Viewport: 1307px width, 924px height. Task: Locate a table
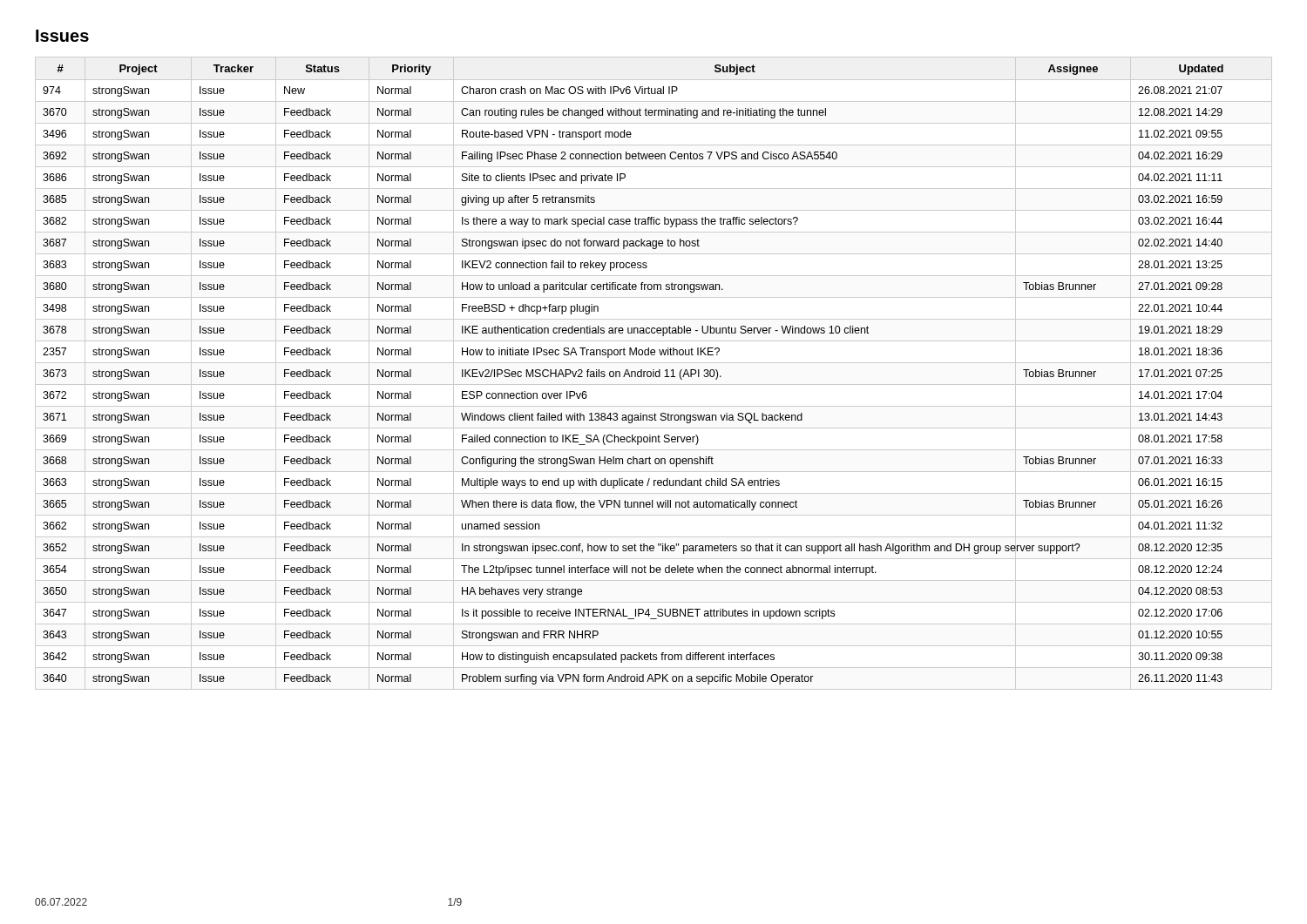point(654,373)
